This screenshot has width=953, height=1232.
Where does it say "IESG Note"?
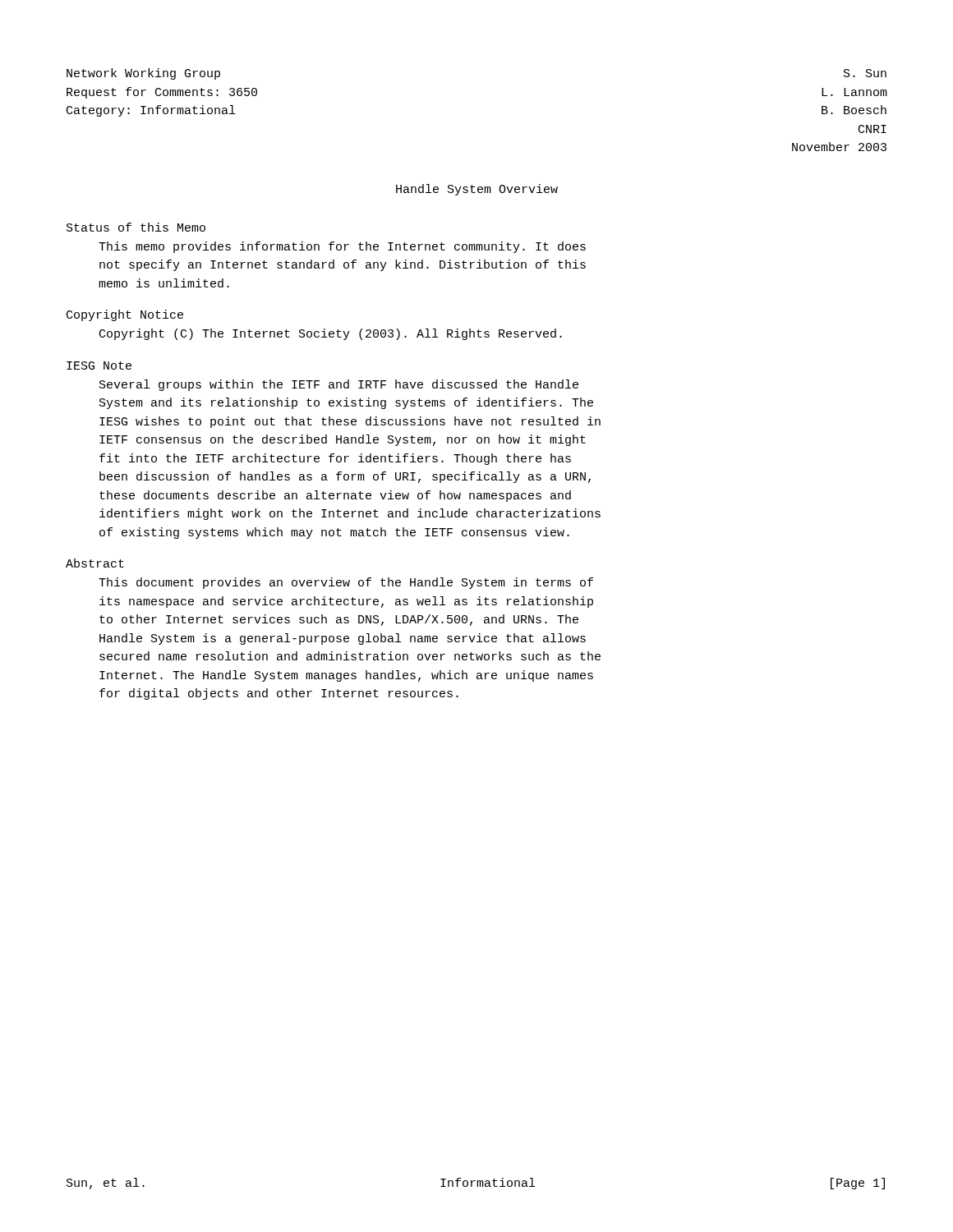coord(99,366)
